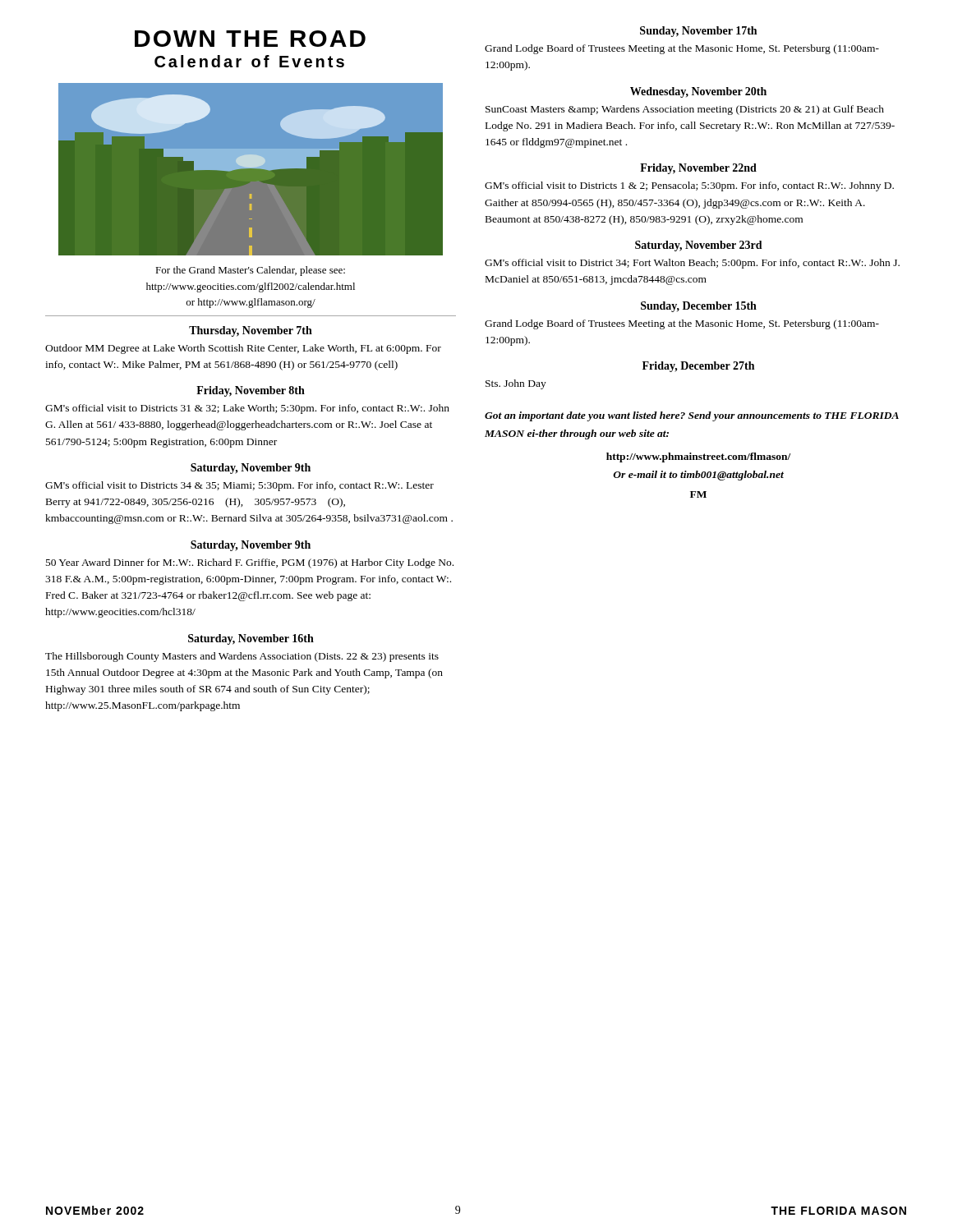Locate the section header with the text "Friday, December 27th"

coord(698,366)
